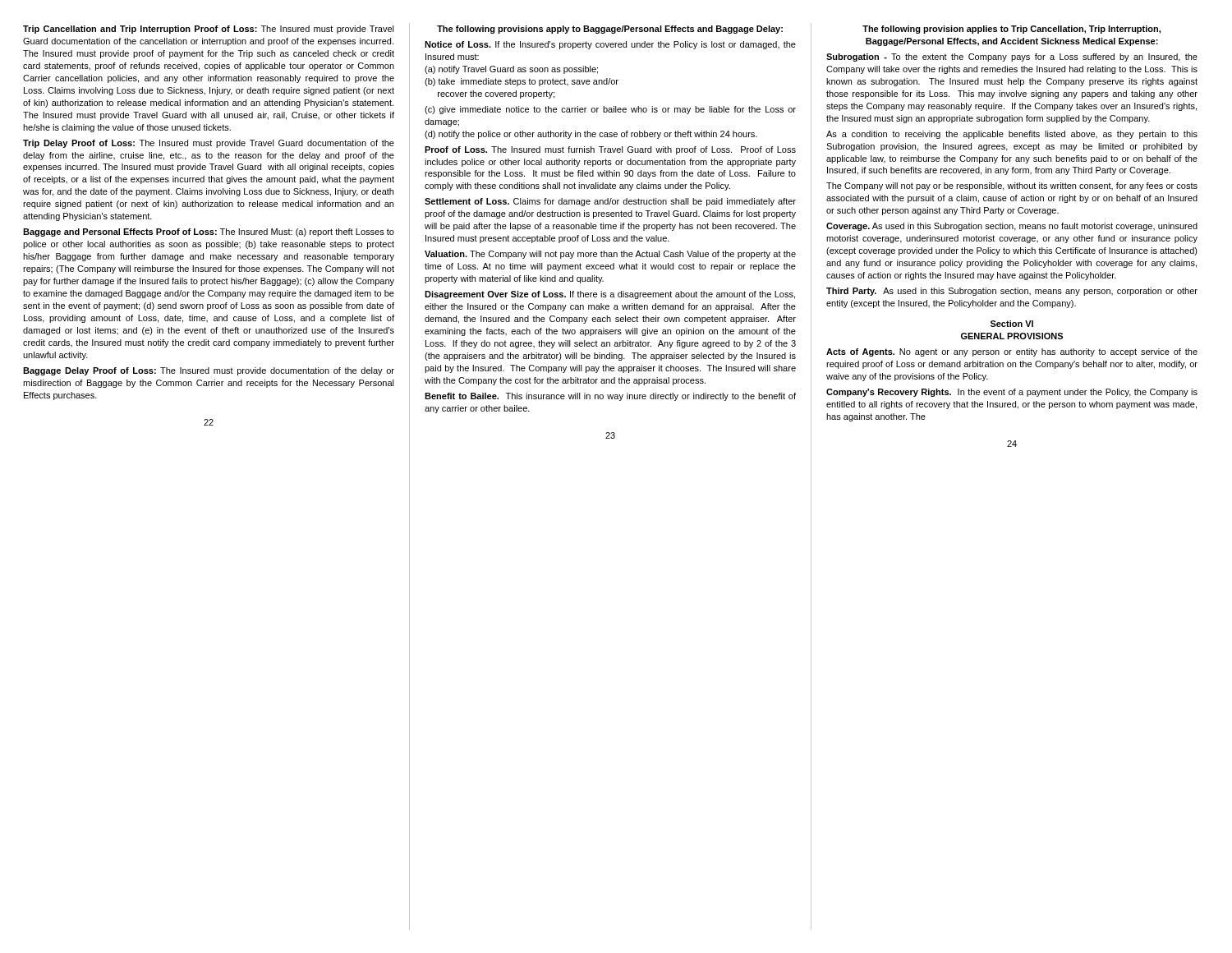Point to the block beginning "Settlement of Loss. Claims for damage"
Viewport: 1232px width, 953px height.
pos(610,220)
